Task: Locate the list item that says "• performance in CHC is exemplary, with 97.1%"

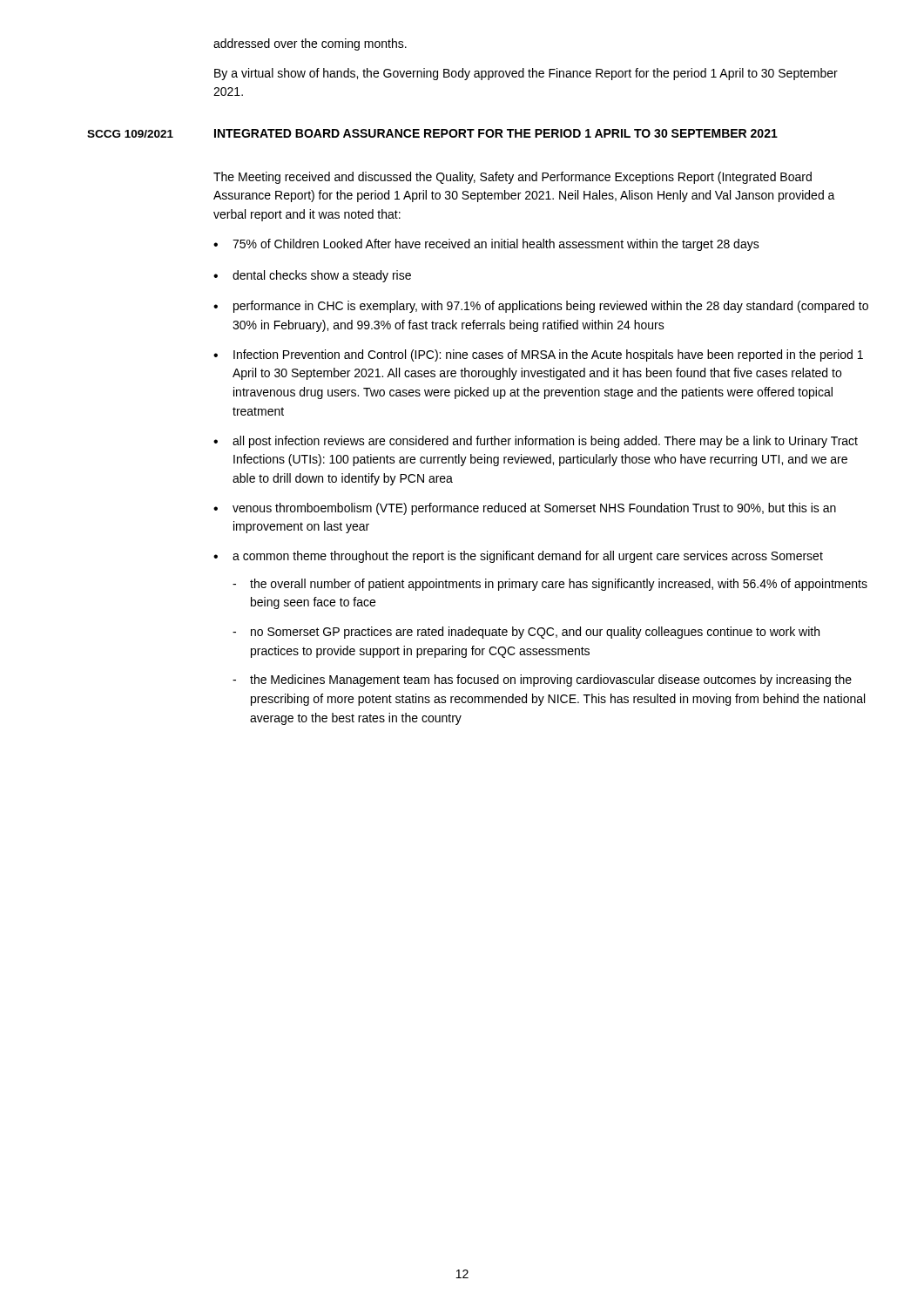Action: 542,316
